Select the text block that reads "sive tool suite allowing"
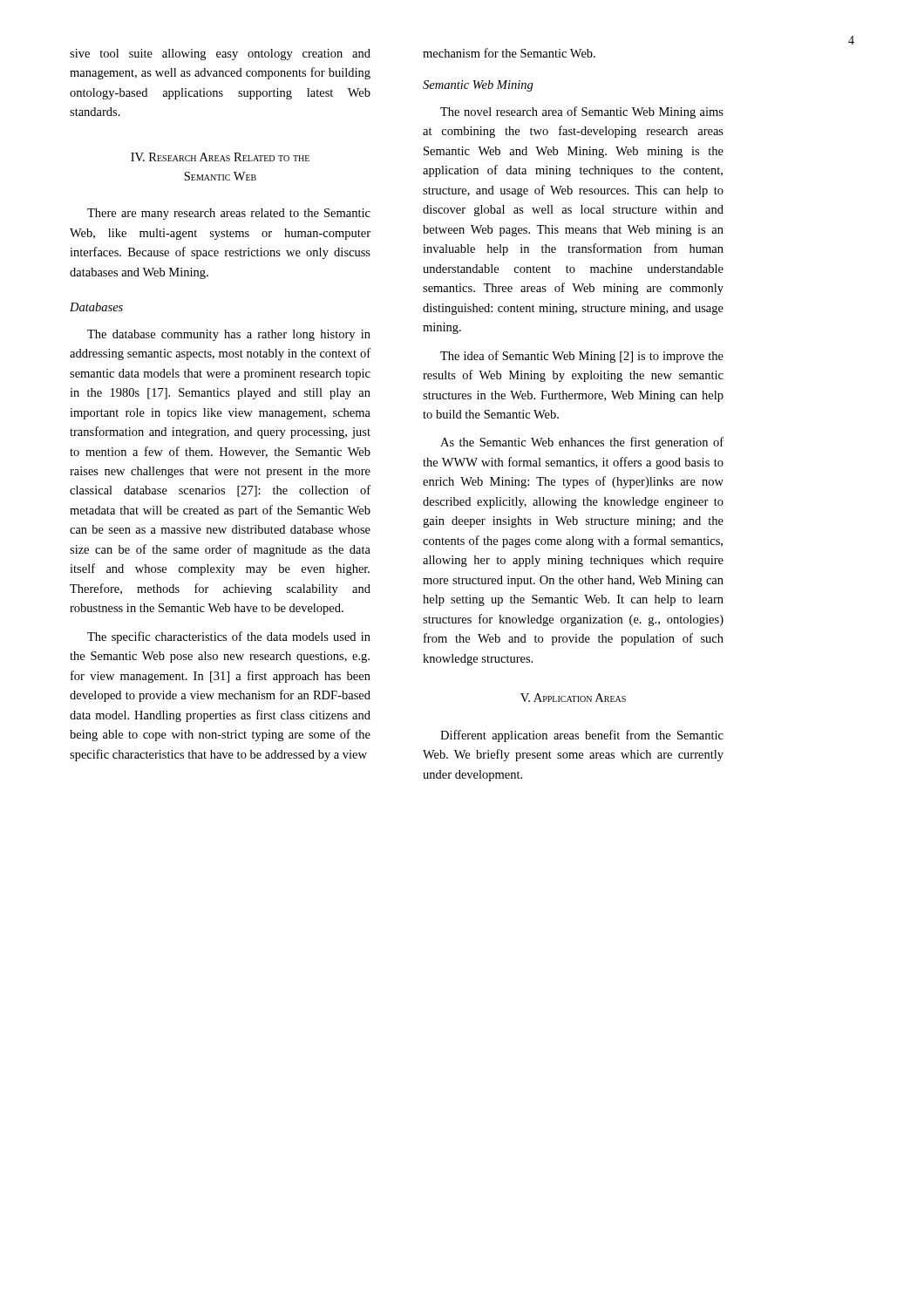The height and width of the screenshot is (1308, 924). tap(220, 83)
